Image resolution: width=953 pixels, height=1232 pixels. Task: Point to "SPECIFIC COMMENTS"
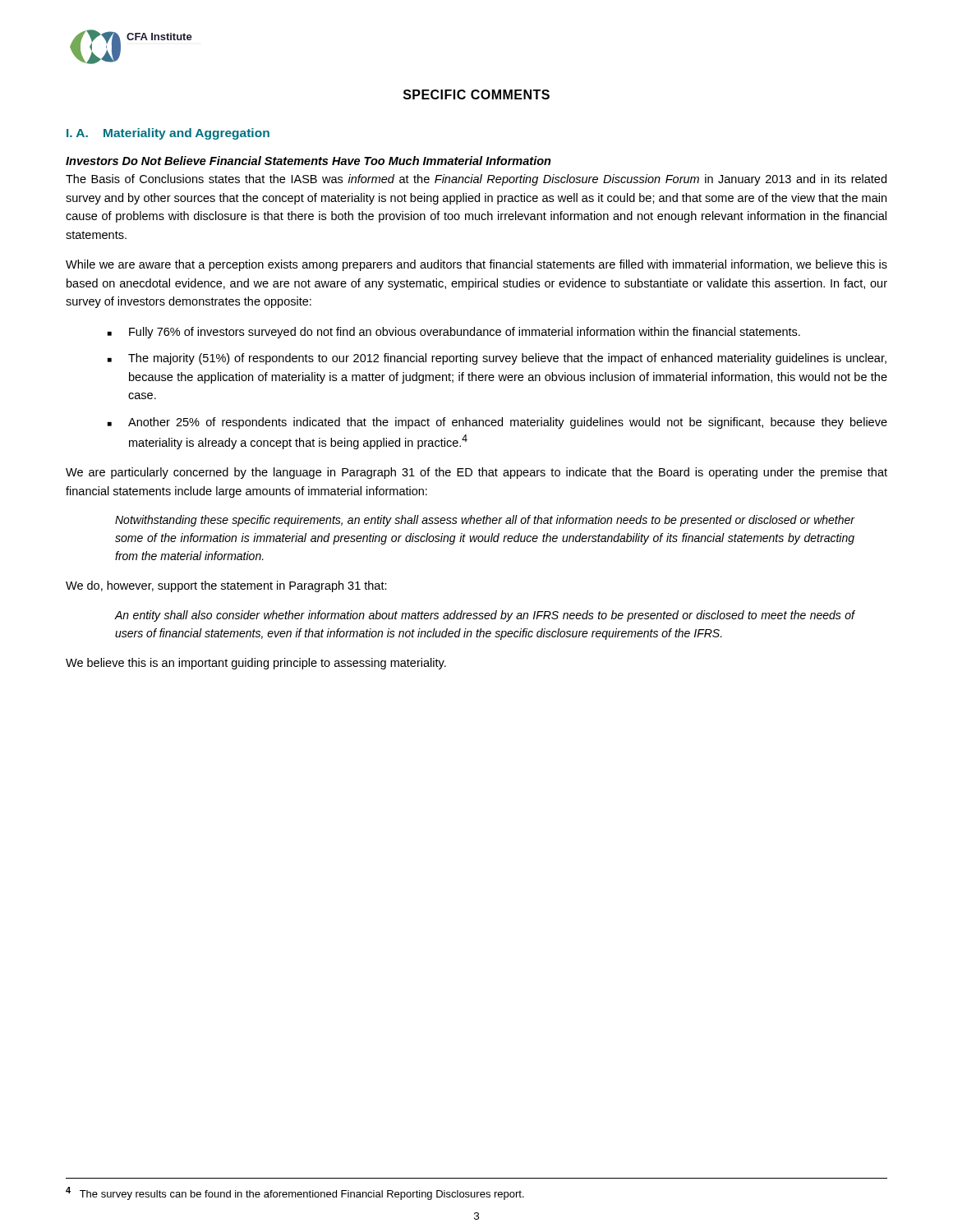click(x=476, y=95)
